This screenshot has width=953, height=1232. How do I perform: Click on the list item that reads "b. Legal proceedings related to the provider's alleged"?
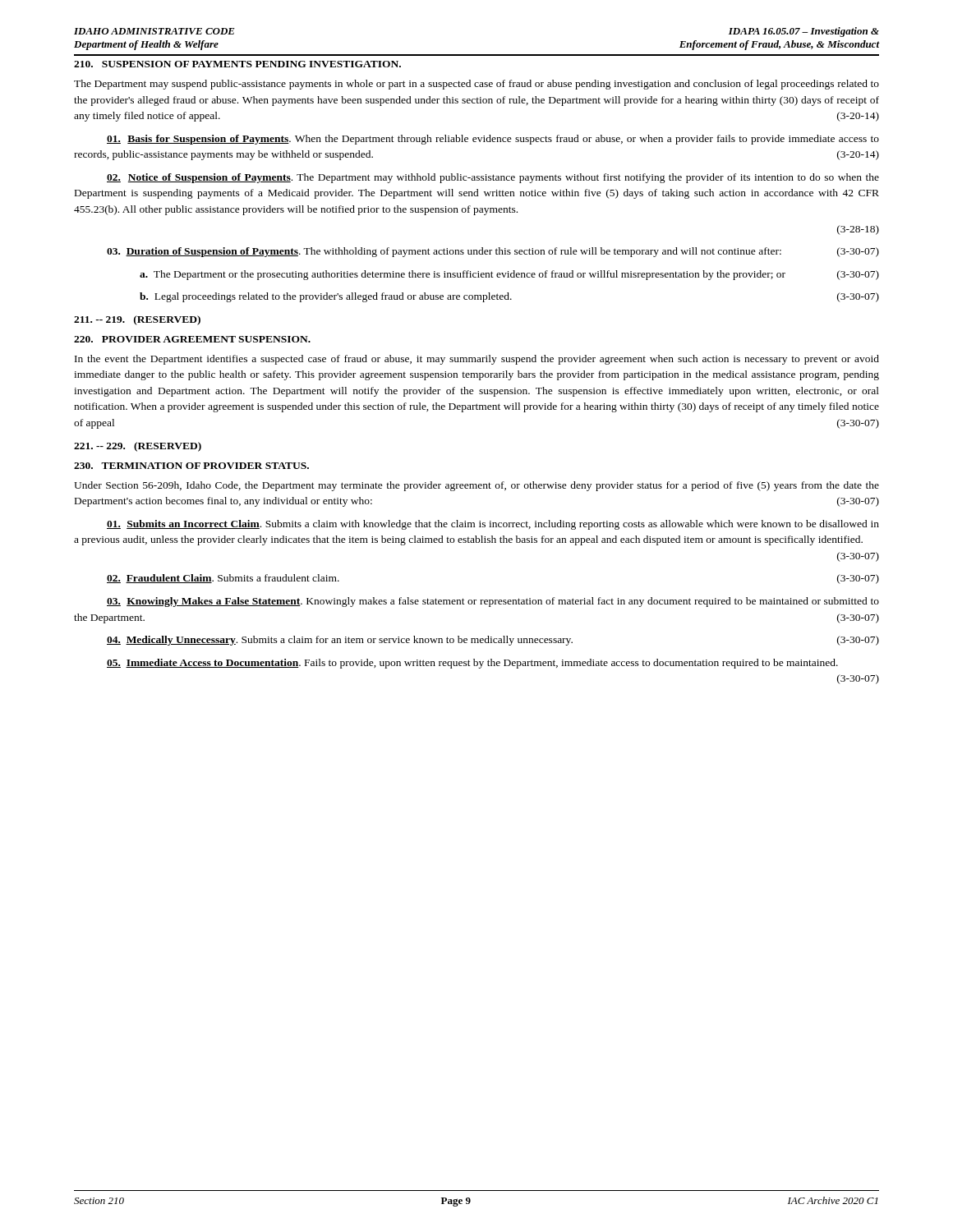[509, 296]
